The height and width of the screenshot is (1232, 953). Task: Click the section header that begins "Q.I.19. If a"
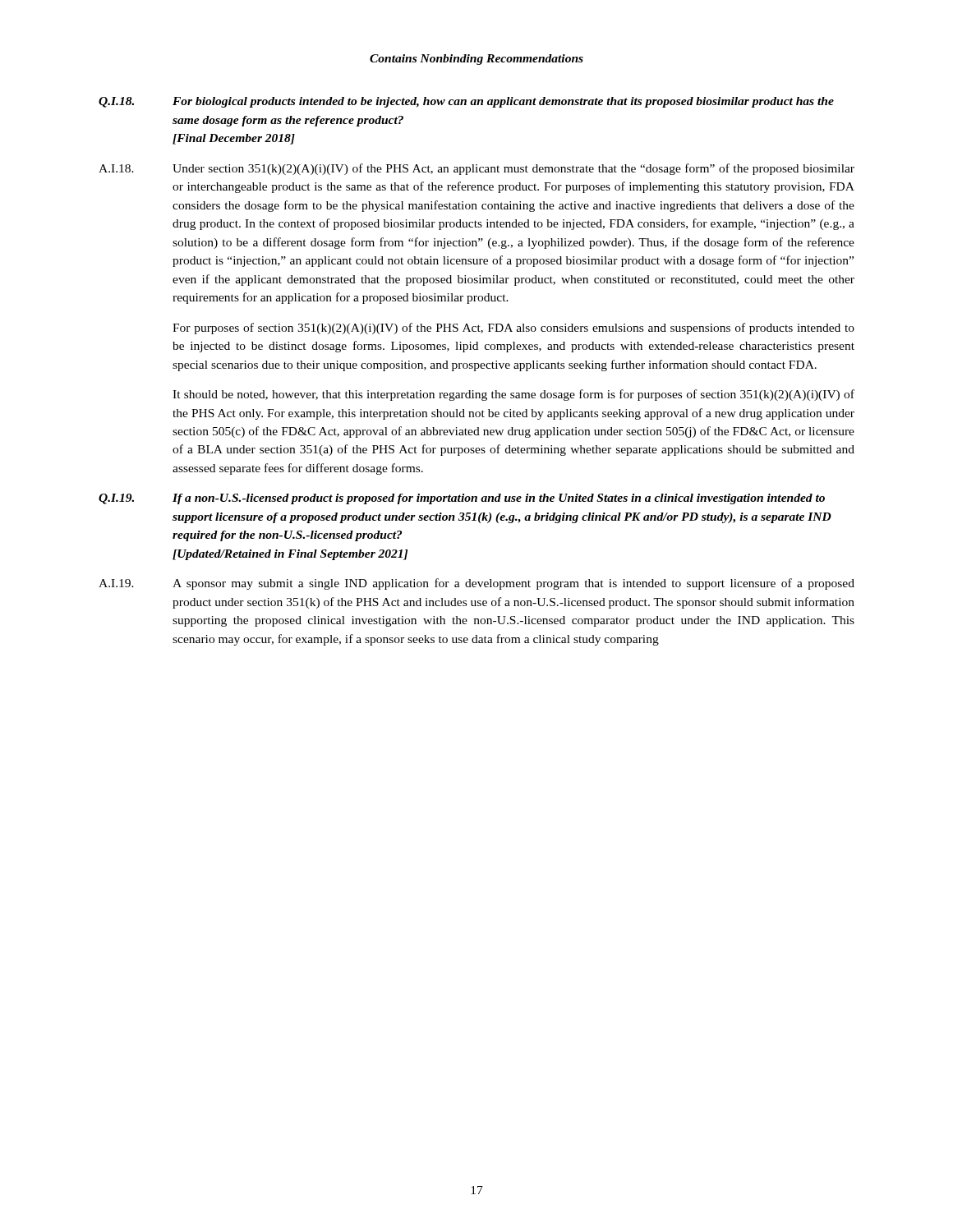pyautogui.click(x=476, y=526)
